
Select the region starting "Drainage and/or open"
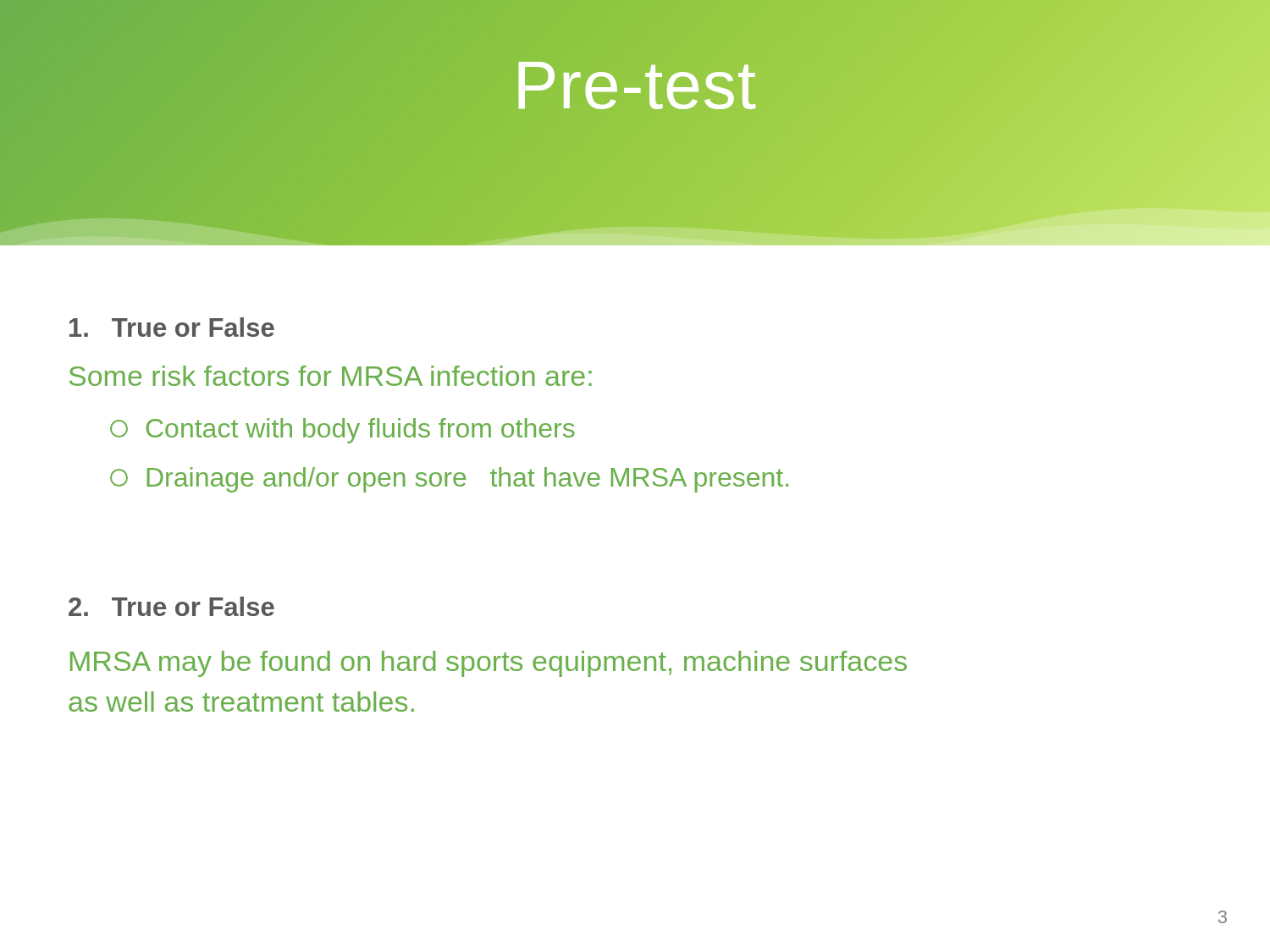point(451,477)
